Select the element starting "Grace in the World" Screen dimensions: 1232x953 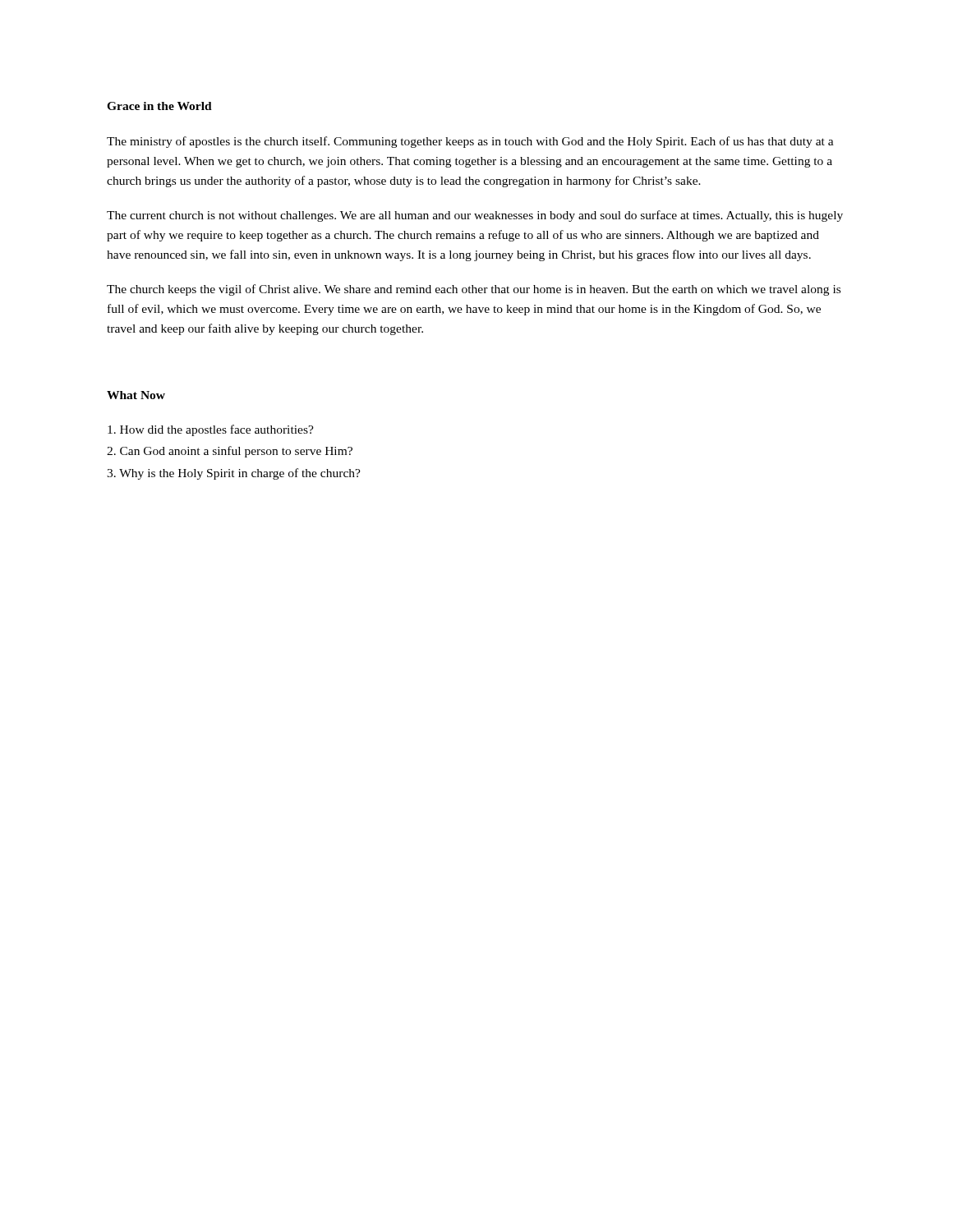[x=159, y=106]
